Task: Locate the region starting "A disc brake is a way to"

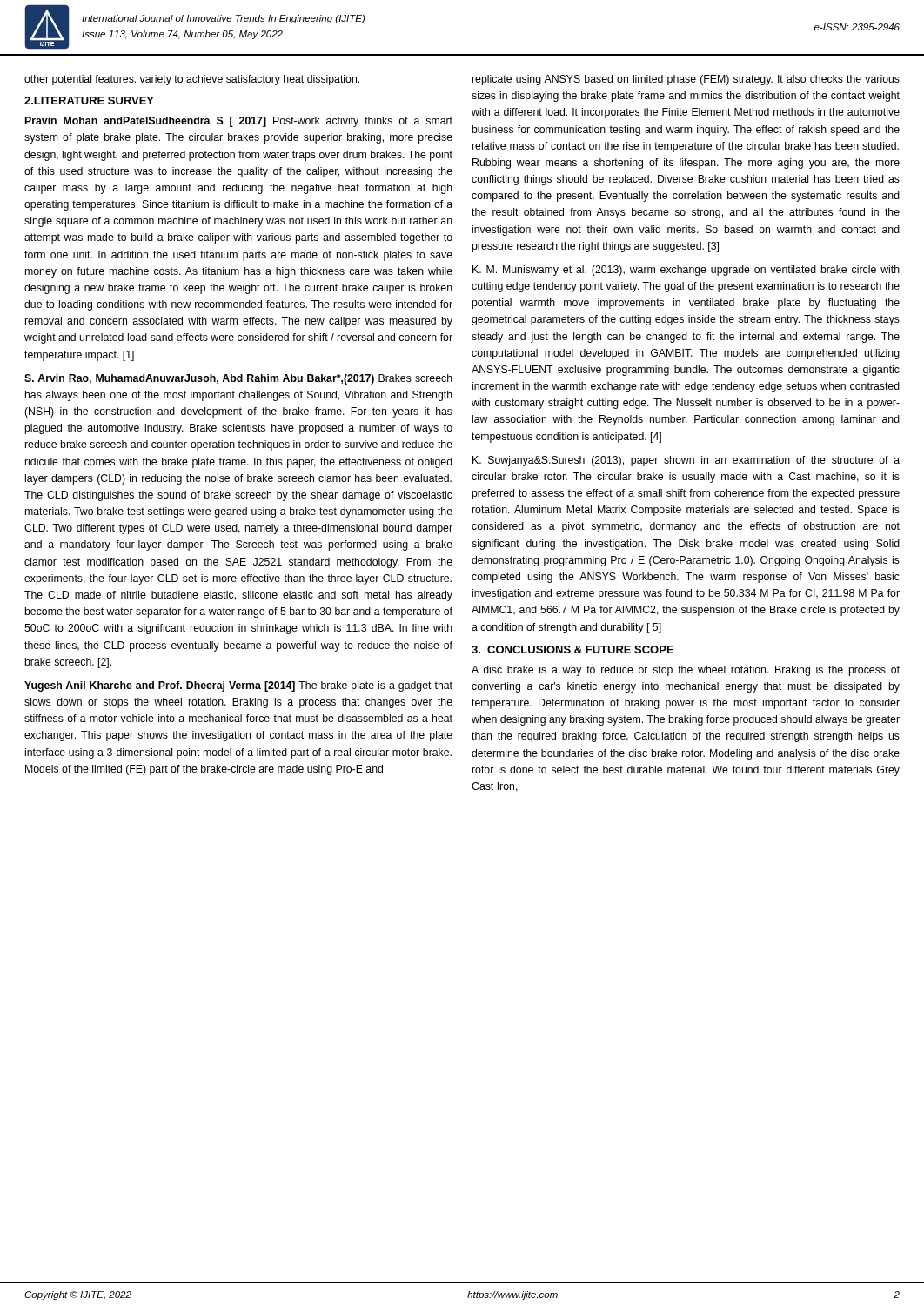Action: tap(686, 728)
